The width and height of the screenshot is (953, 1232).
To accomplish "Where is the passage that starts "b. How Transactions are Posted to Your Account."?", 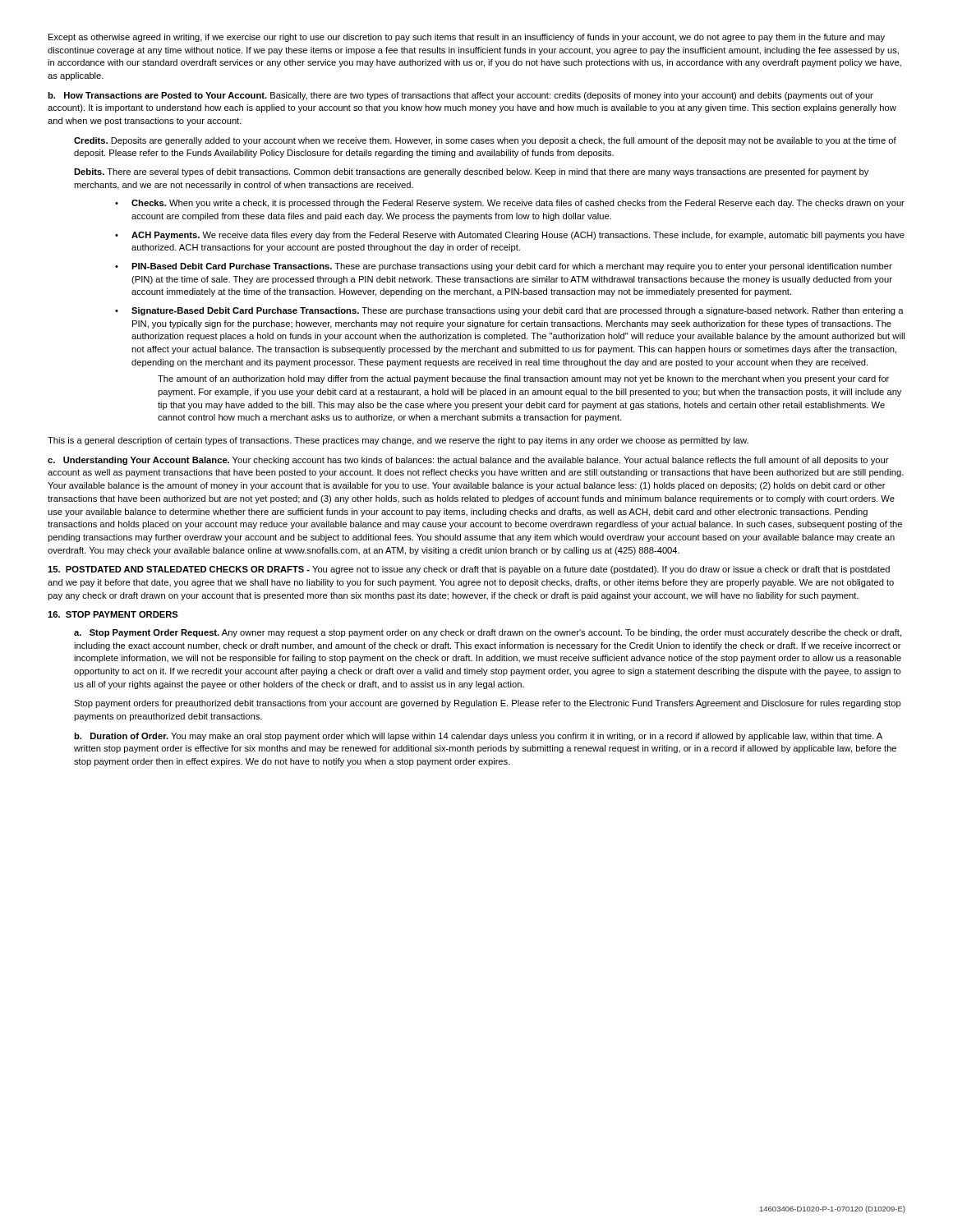I will (x=472, y=108).
